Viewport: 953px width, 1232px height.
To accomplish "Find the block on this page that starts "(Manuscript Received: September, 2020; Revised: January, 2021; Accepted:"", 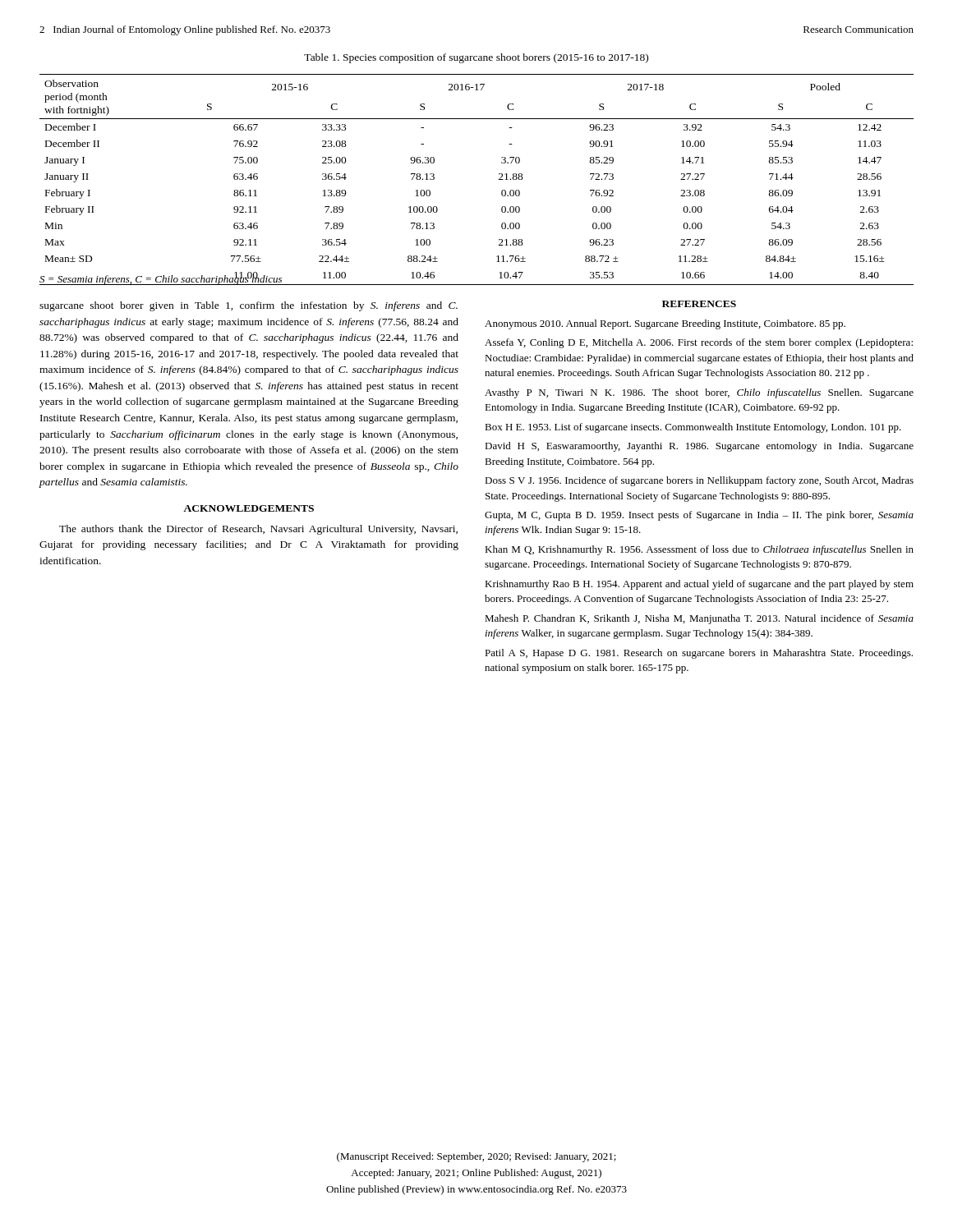I will click(476, 1172).
